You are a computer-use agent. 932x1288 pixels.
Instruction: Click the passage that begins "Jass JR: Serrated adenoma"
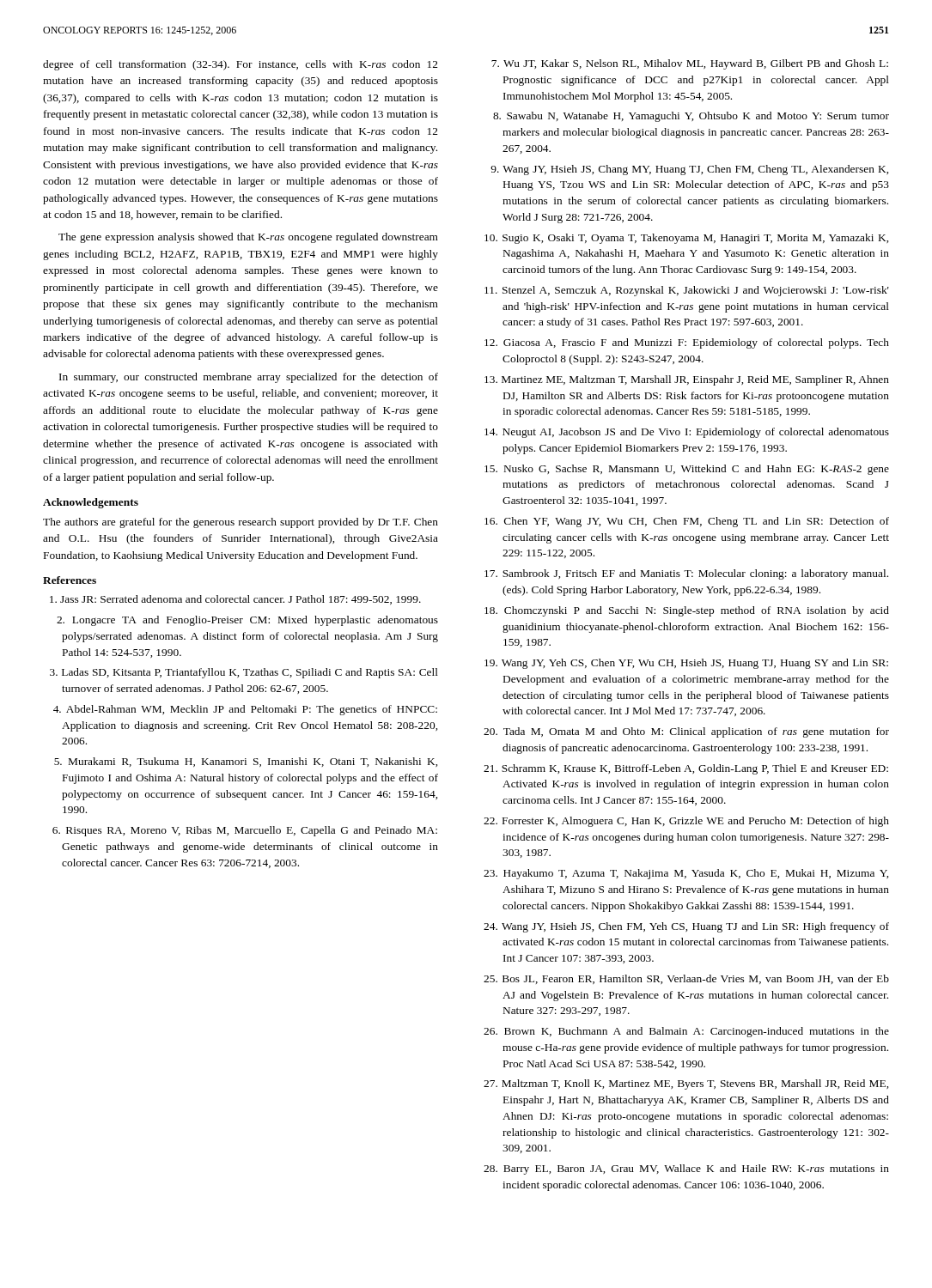[x=232, y=599]
